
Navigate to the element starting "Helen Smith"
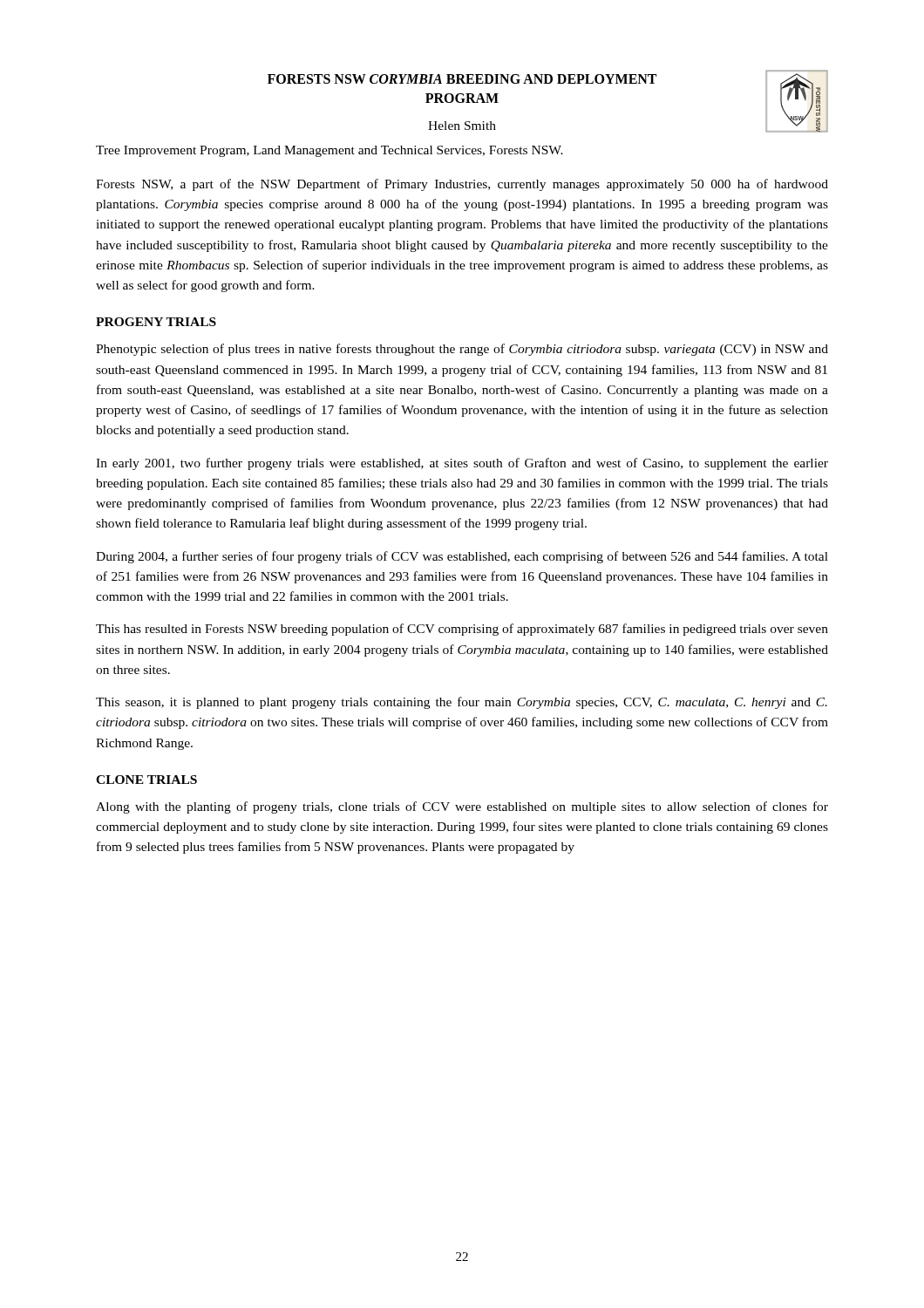click(x=462, y=125)
